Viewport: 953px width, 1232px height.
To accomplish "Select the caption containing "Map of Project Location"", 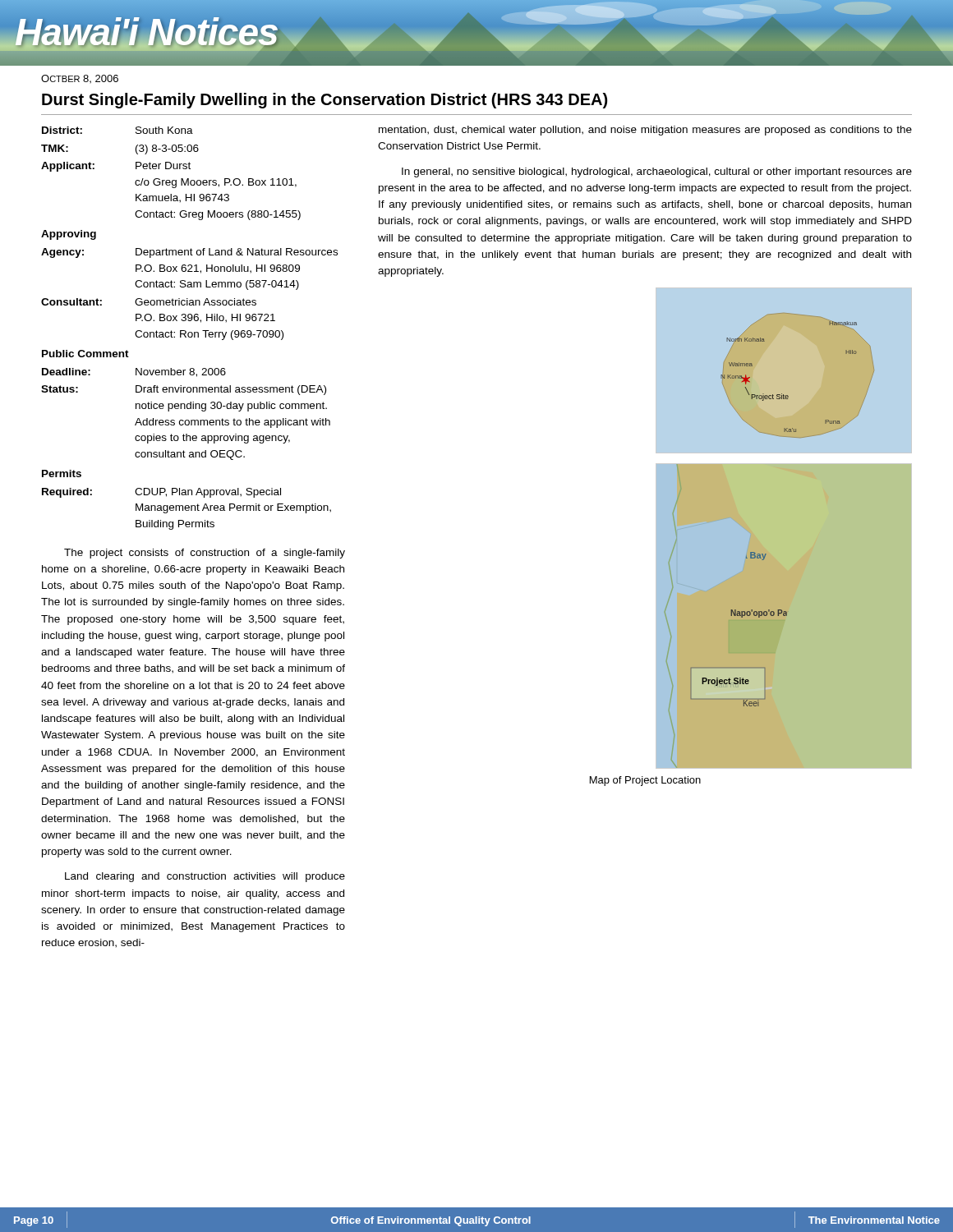I will click(645, 780).
